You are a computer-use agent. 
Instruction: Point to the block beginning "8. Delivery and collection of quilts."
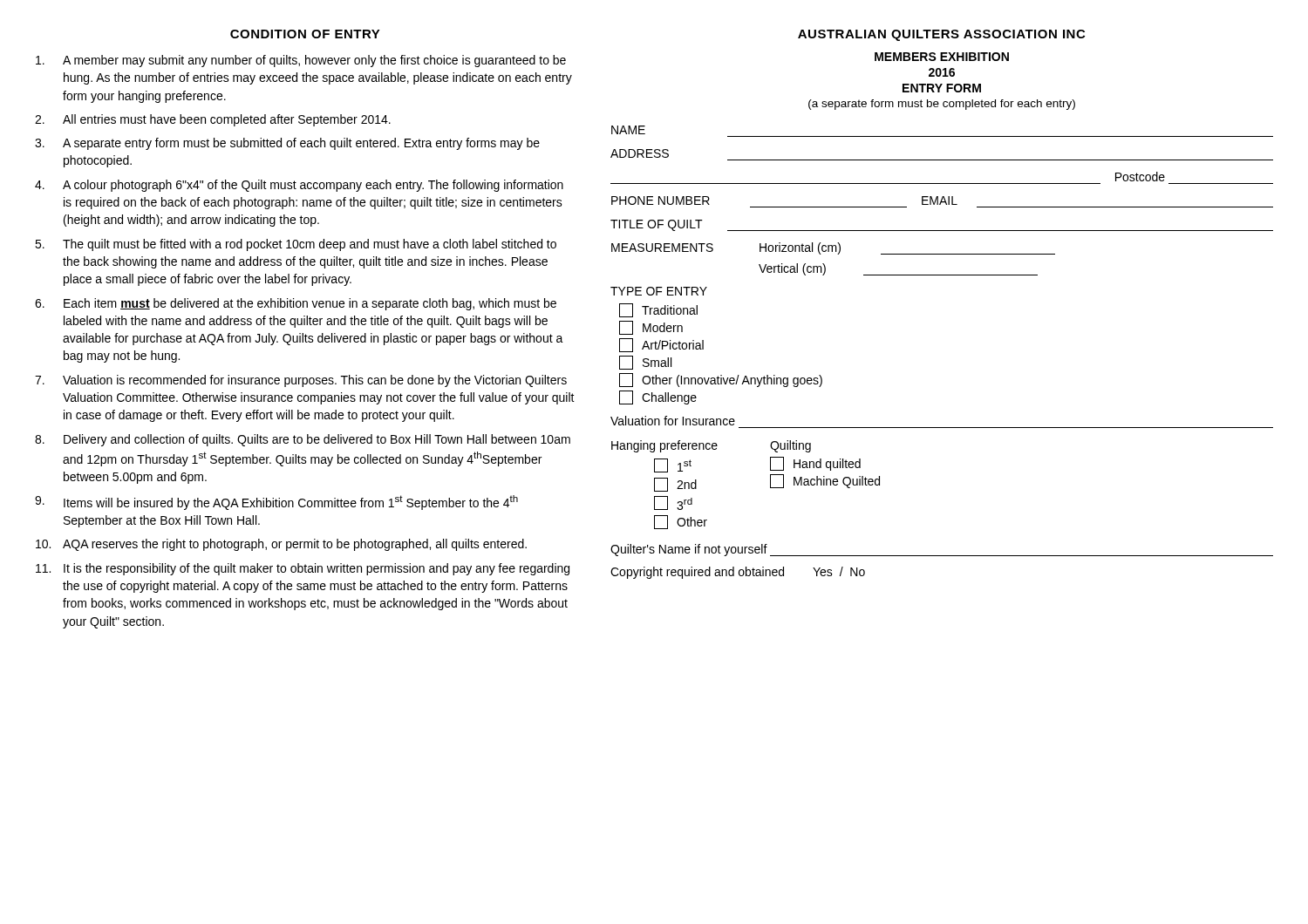(305, 458)
